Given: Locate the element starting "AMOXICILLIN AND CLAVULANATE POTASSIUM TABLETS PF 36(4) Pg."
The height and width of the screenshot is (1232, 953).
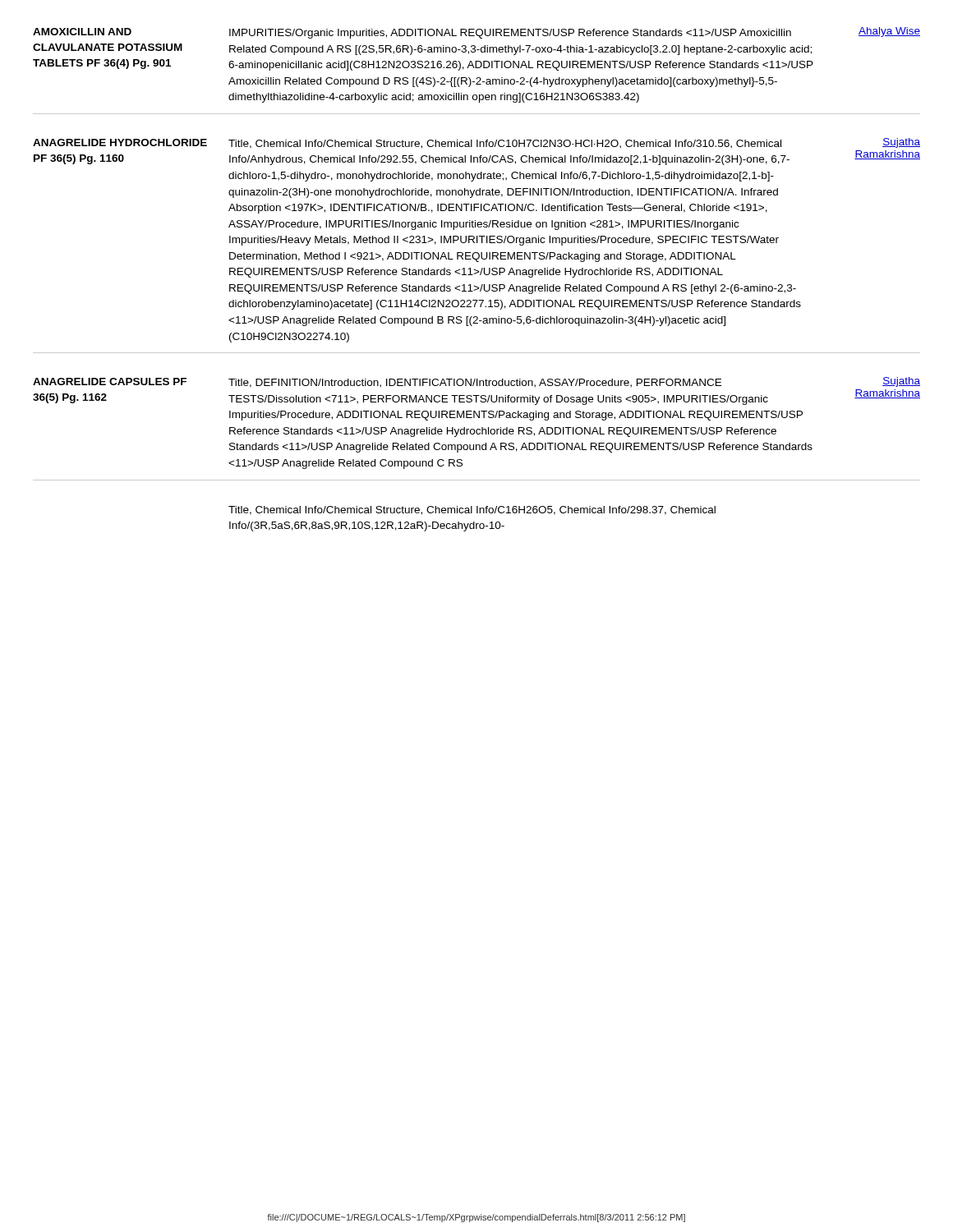Looking at the screenshot, I should [x=108, y=47].
